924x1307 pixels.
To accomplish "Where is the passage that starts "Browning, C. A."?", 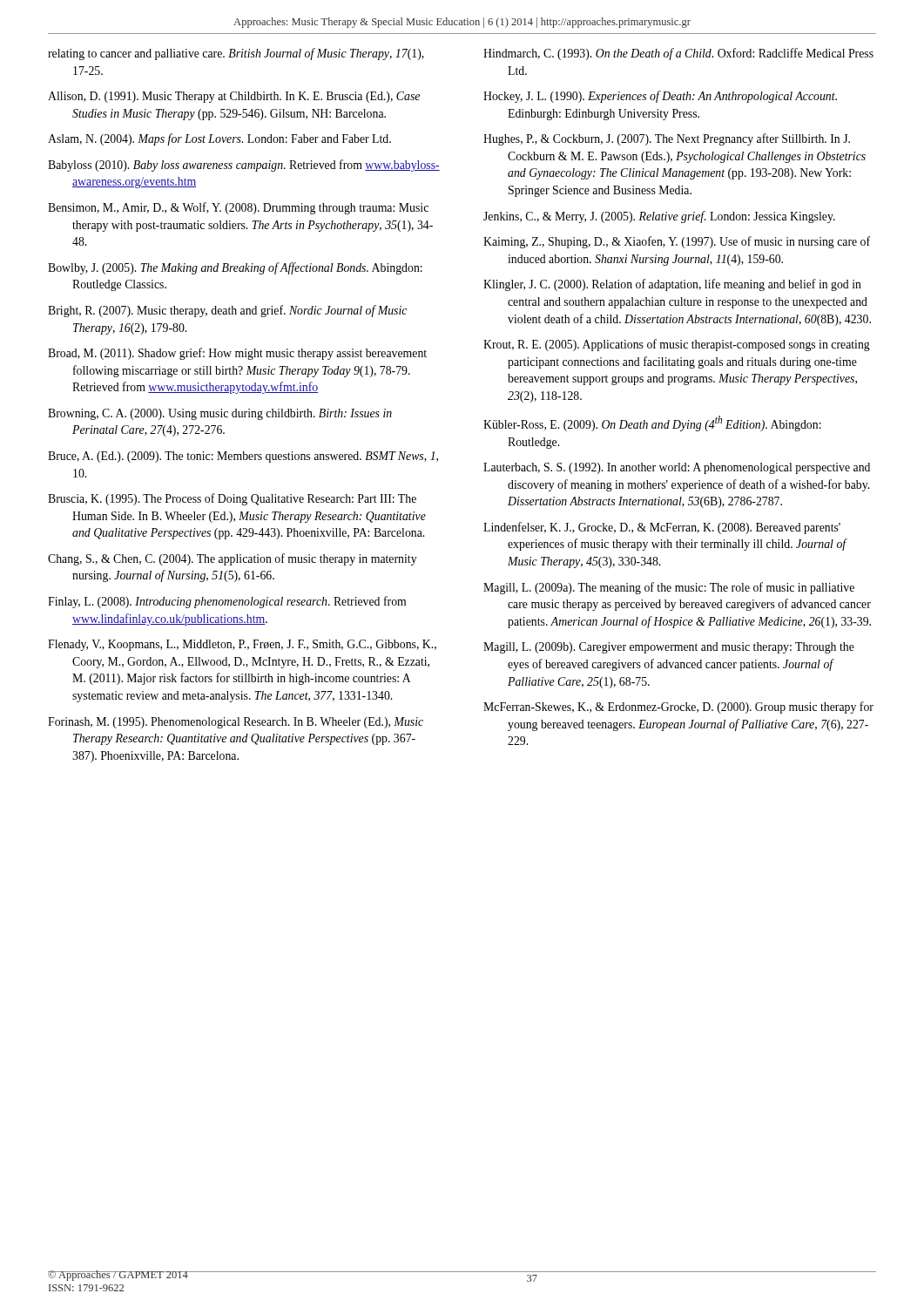I will (x=220, y=422).
